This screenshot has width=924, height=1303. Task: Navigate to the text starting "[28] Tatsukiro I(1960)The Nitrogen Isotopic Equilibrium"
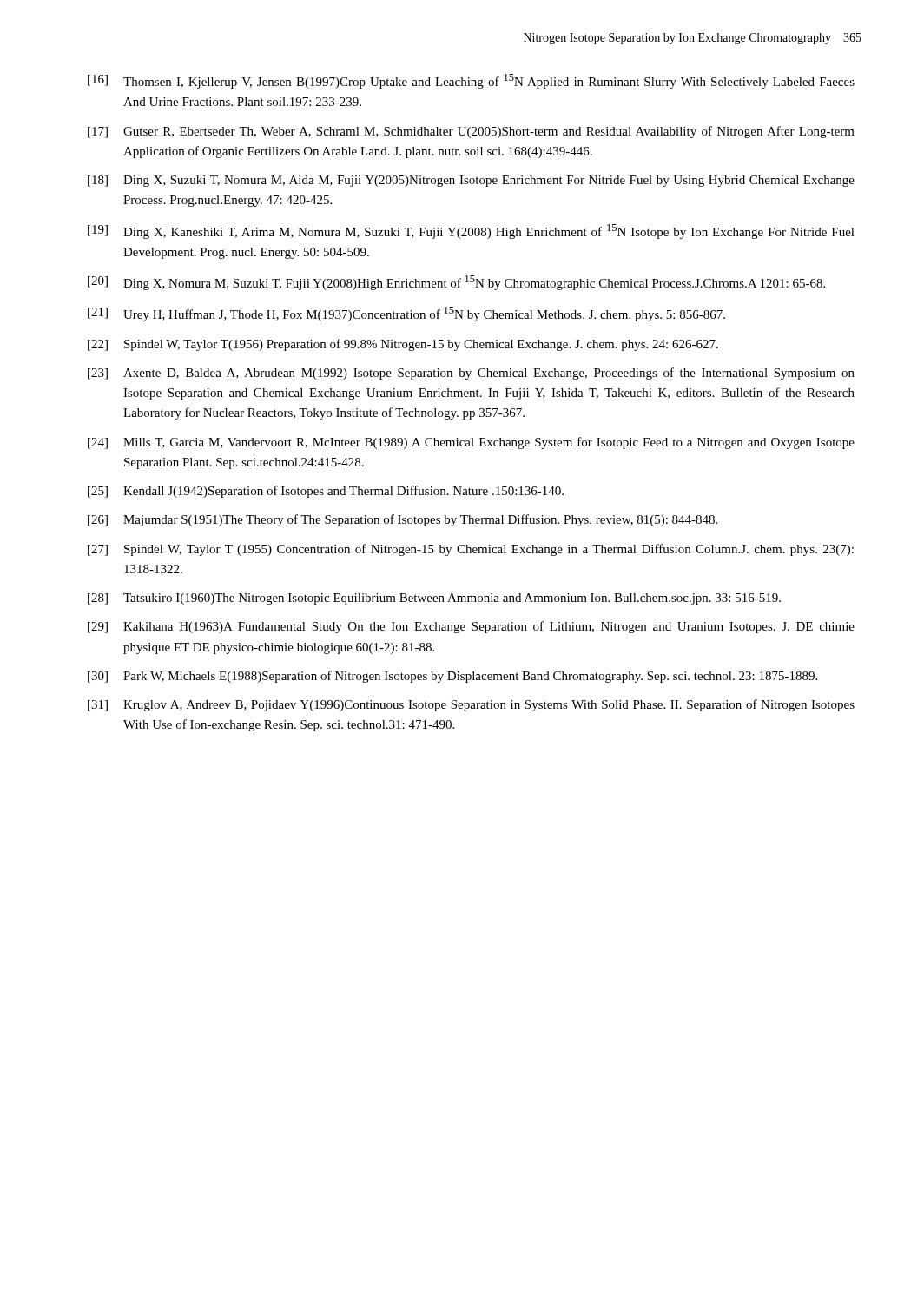pyautogui.click(x=471, y=598)
